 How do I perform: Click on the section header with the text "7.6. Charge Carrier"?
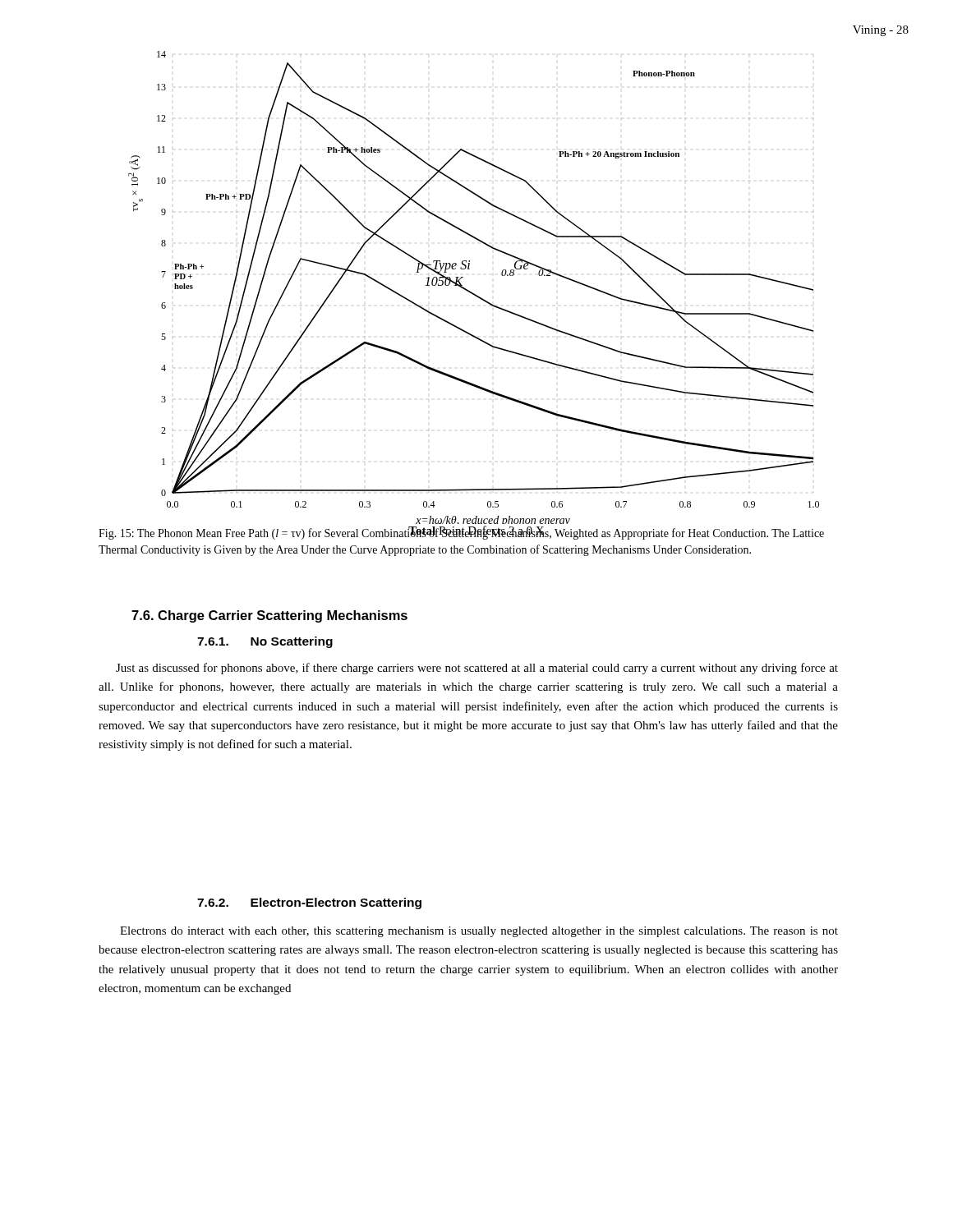point(270,615)
